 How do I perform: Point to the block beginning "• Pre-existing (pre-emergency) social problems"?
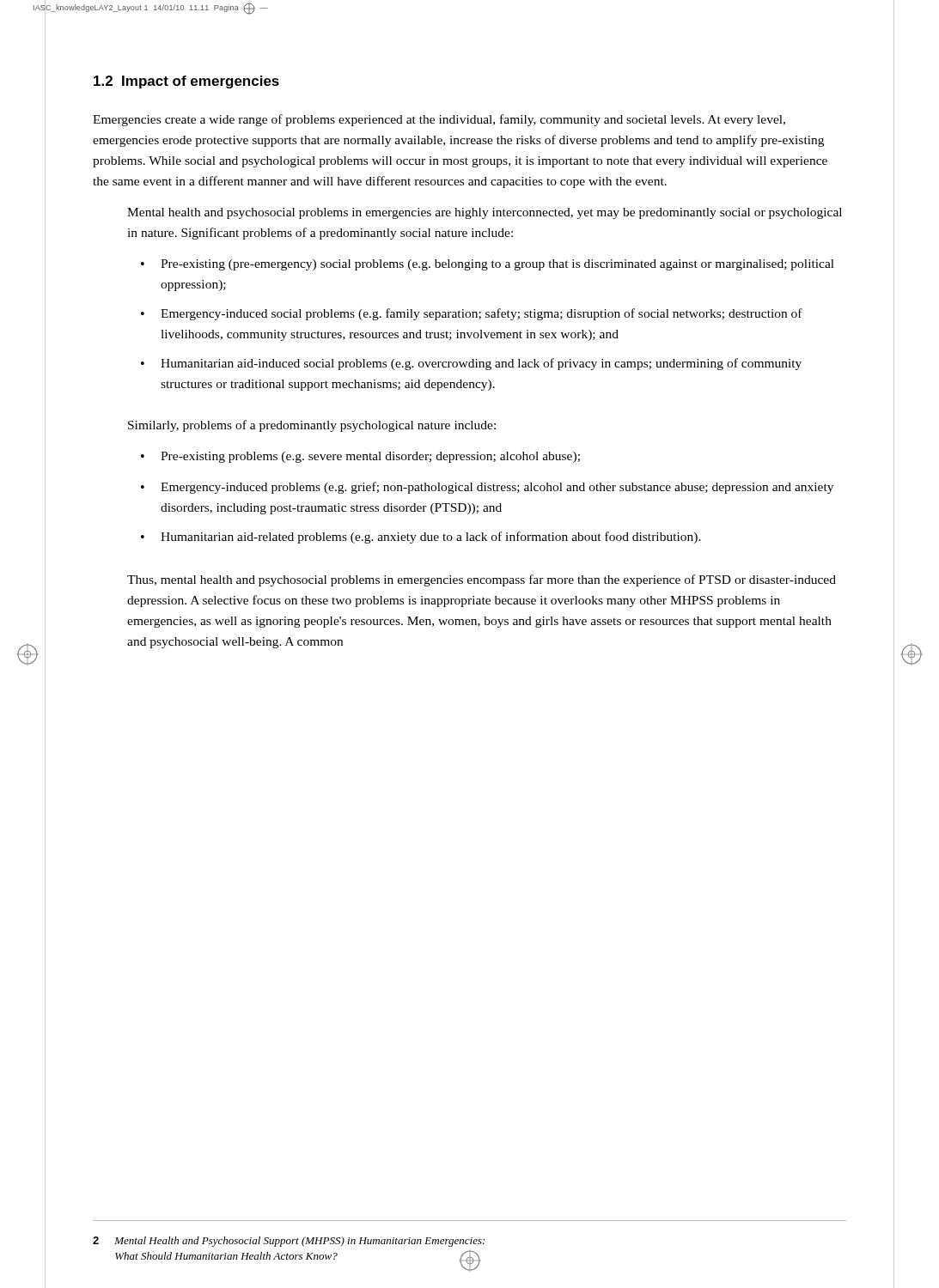point(493,274)
